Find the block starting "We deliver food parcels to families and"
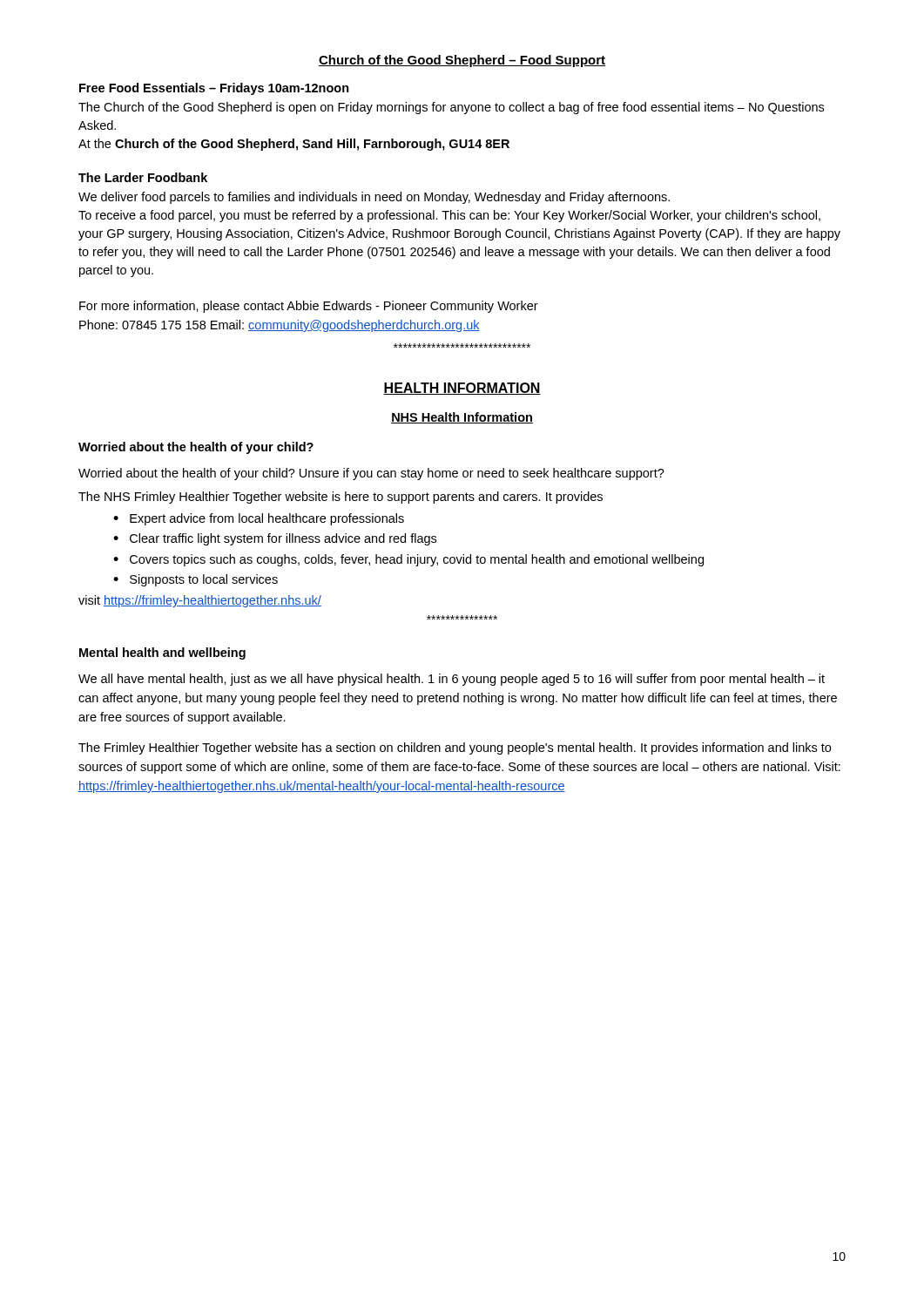The image size is (924, 1307). (459, 234)
